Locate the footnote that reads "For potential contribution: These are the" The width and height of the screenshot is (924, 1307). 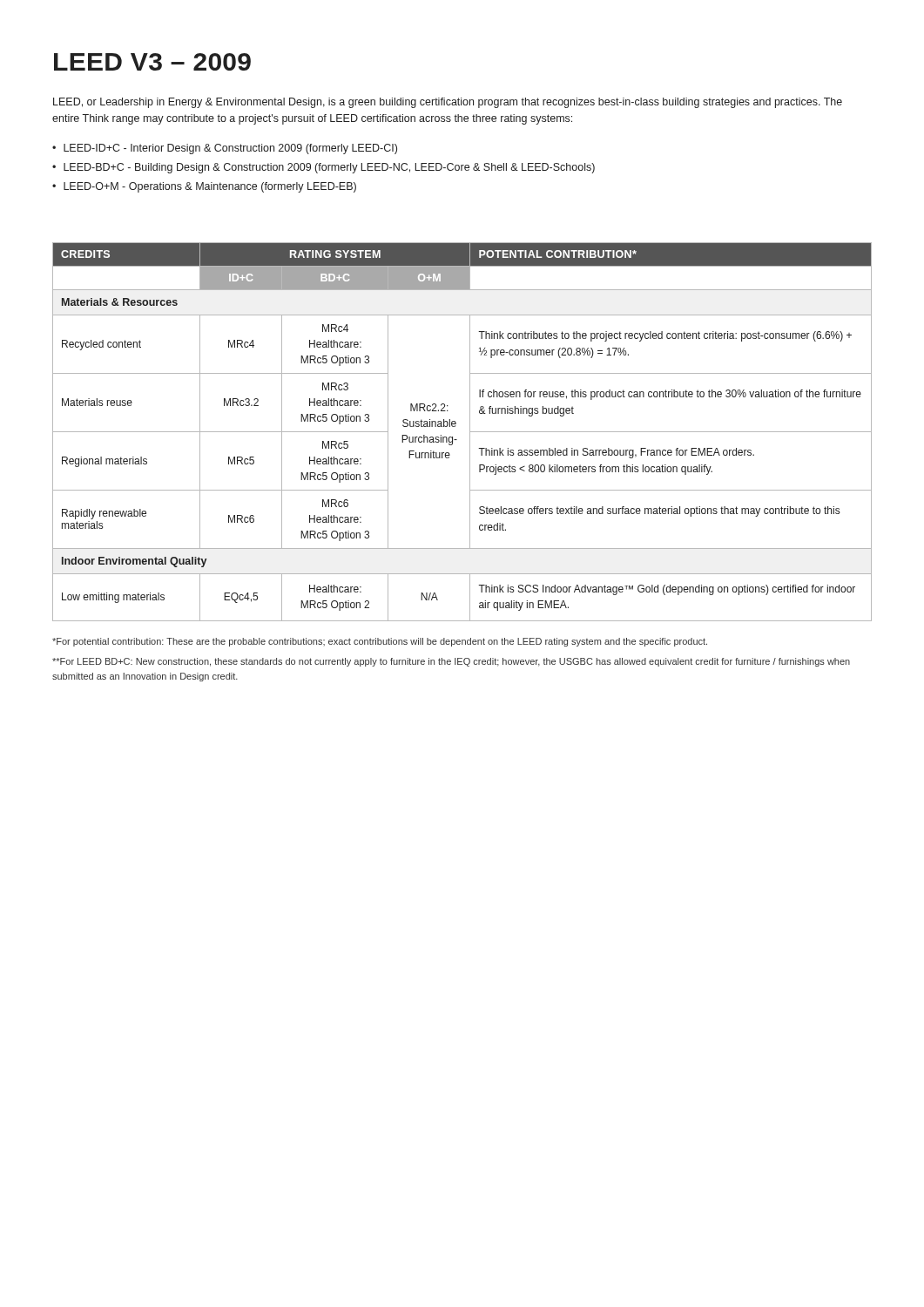[380, 641]
